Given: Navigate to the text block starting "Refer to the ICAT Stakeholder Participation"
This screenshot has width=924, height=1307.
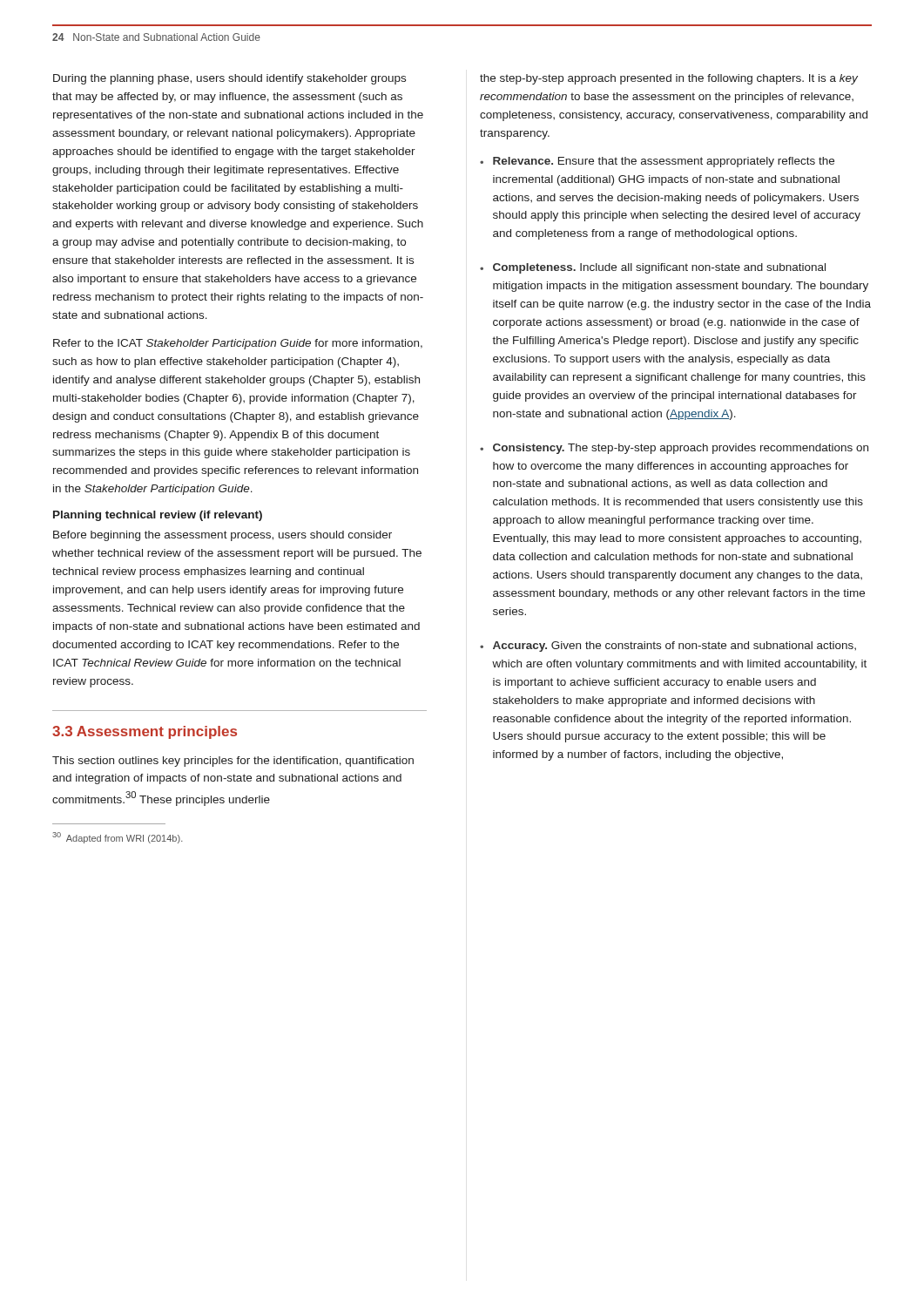Looking at the screenshot, I should click(240, 417).
